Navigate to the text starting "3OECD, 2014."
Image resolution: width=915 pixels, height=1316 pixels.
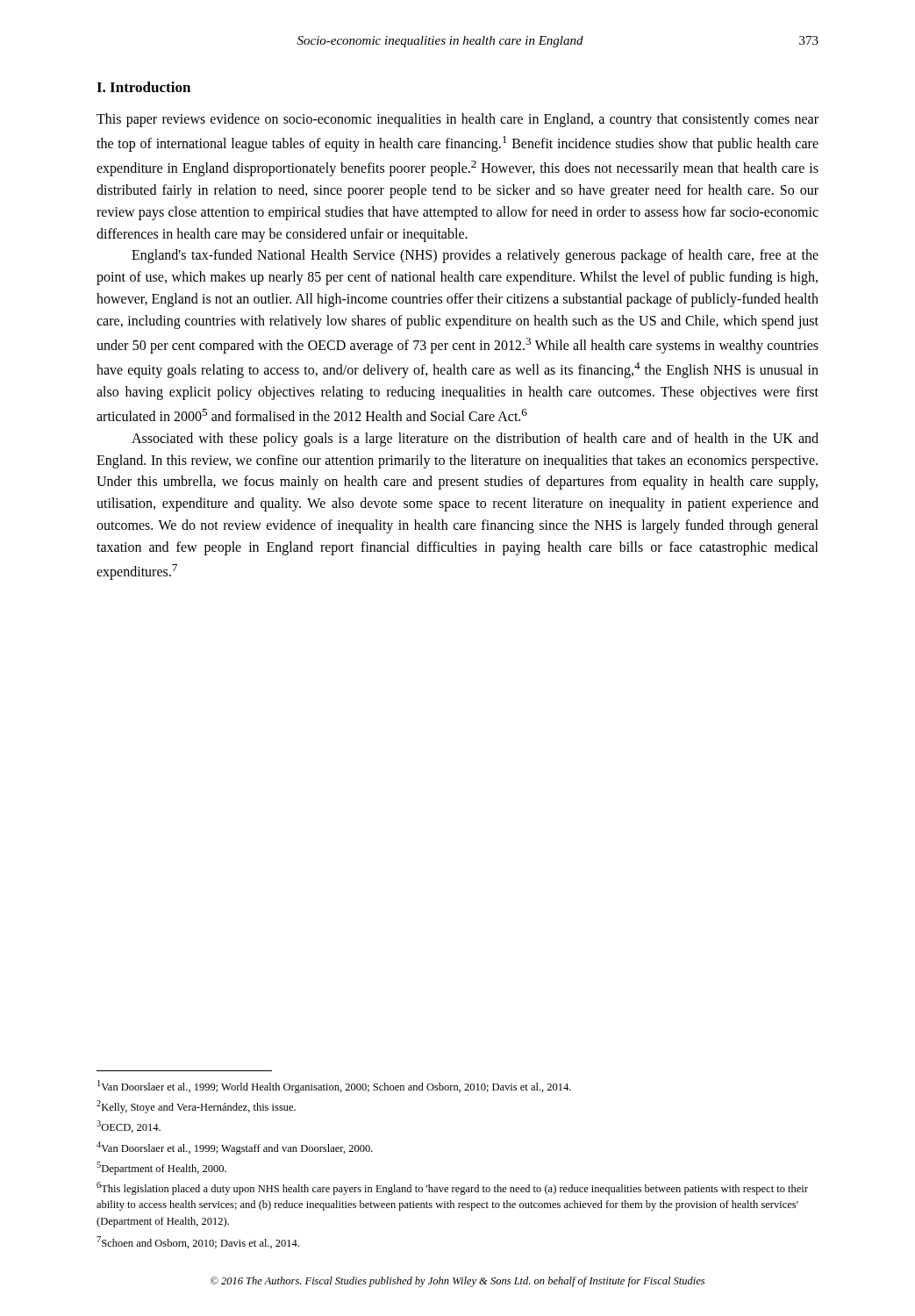[129, 1126]
